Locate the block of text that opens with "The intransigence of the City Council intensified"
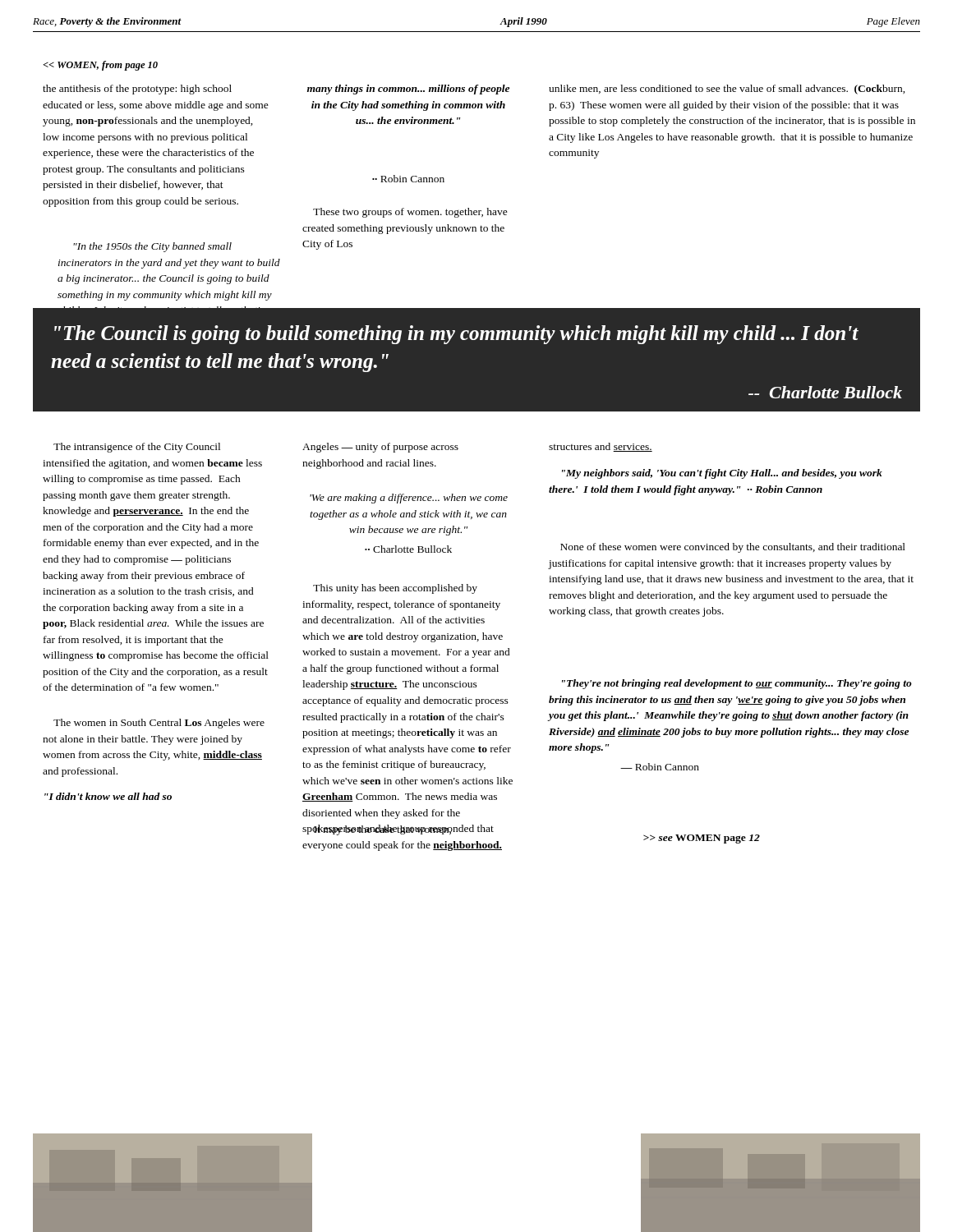This screenshot has width=953, height=1232. click(x=156, y=567)
